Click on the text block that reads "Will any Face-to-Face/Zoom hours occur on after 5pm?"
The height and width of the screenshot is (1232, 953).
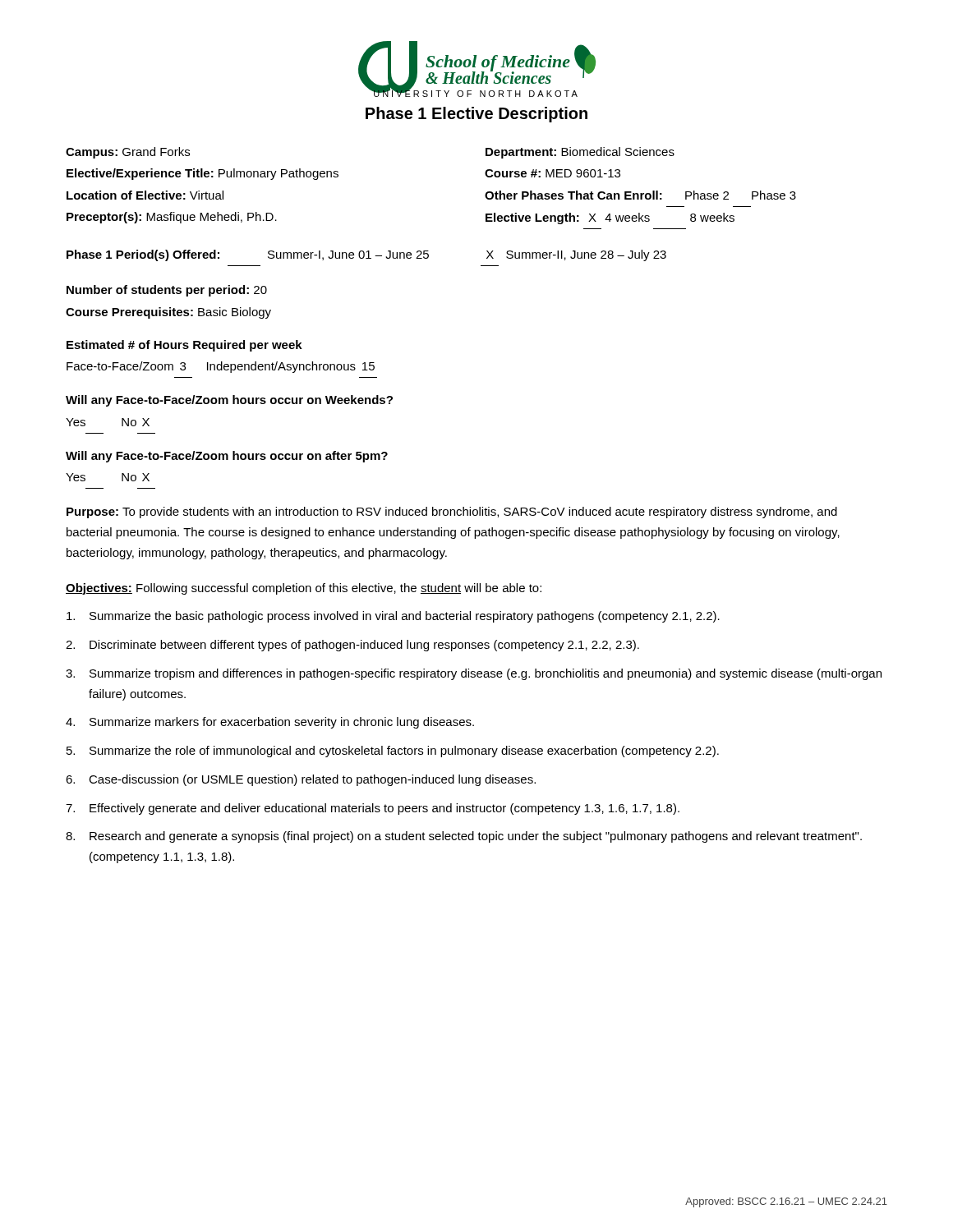click(227, 469)
